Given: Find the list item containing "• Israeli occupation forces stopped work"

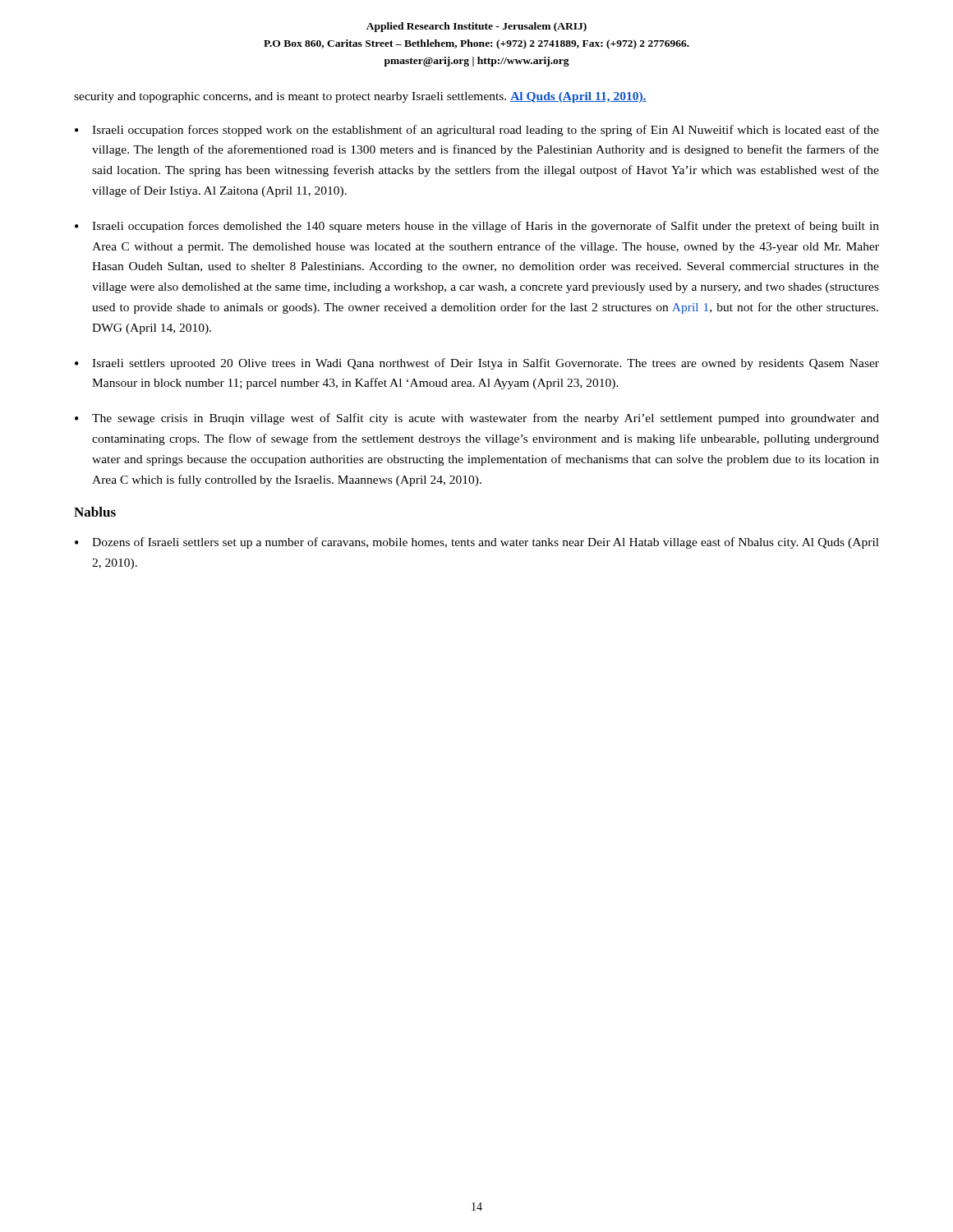Looking at the screenshot, I should coord(476,160).
